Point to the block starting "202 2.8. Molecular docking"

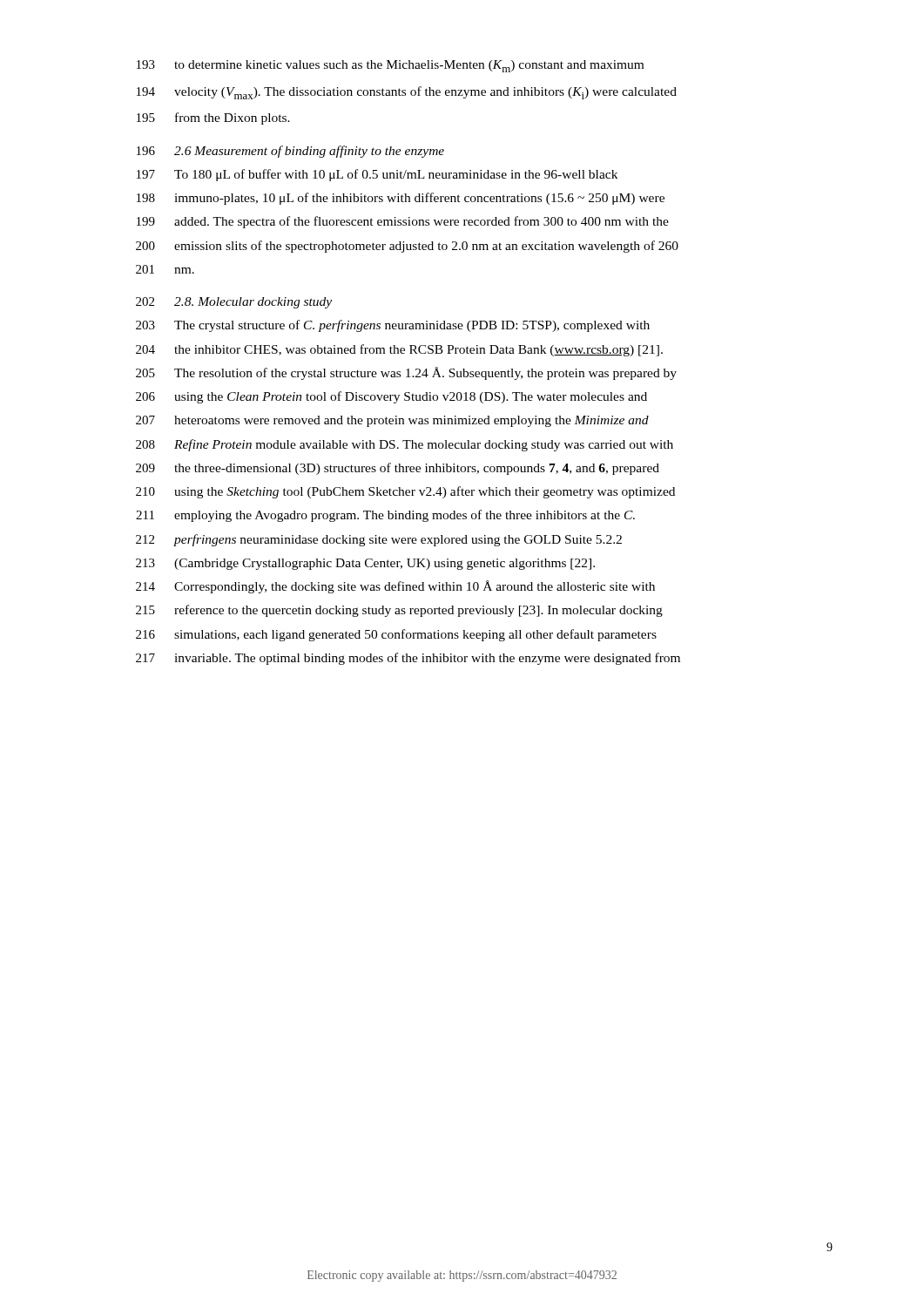234,303
